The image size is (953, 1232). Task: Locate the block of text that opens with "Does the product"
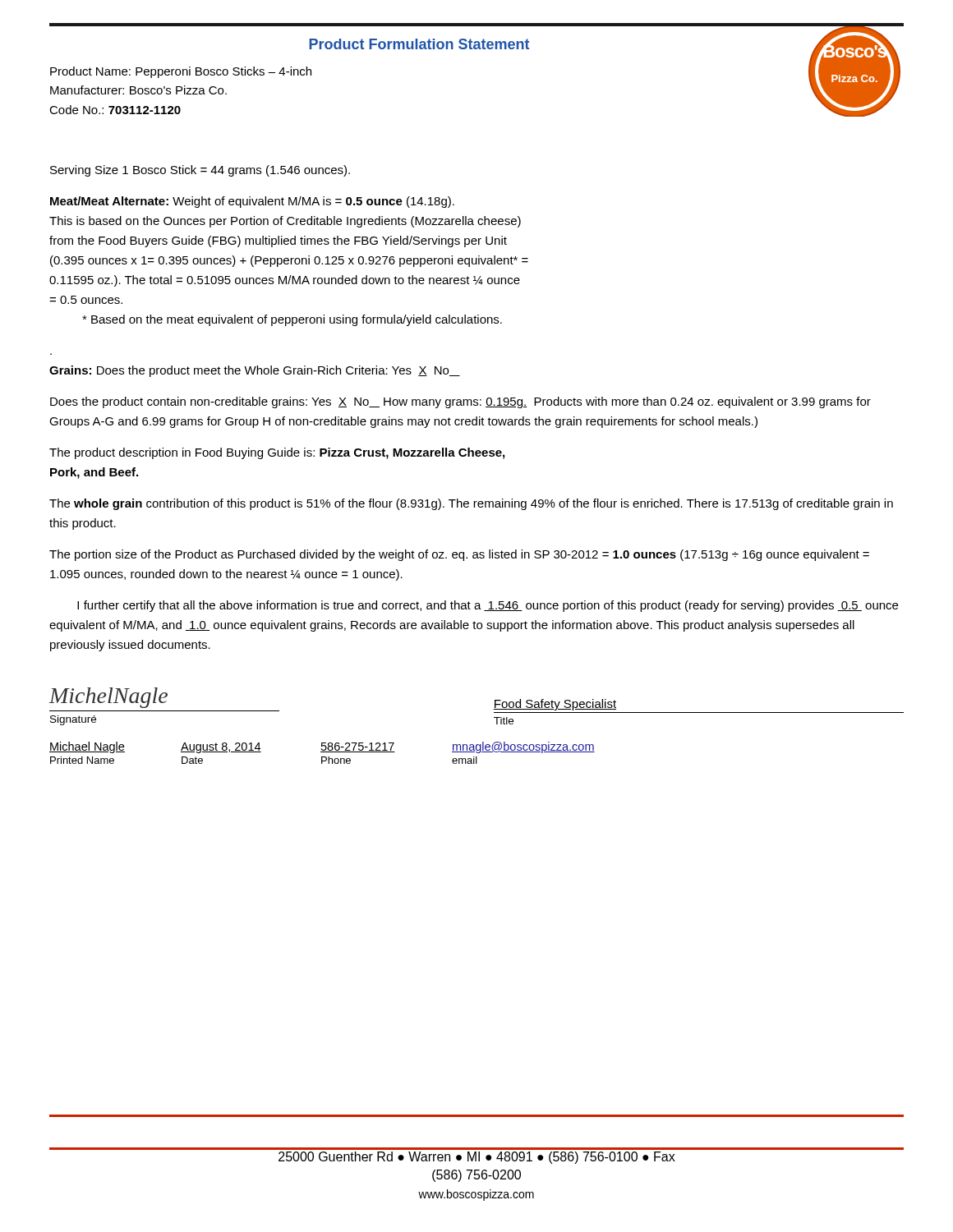pos(460,411)
